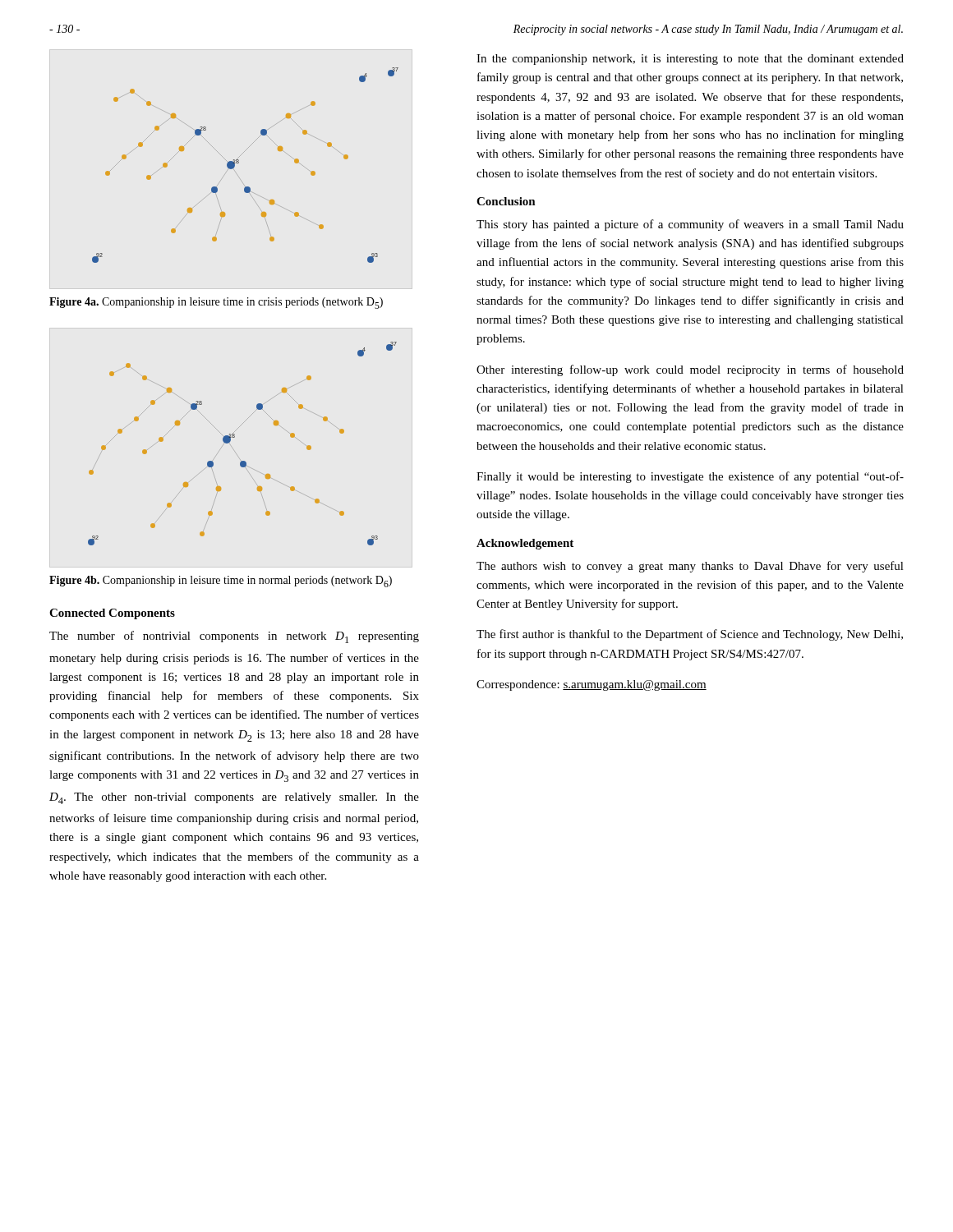Where is the passage that starts "The first author is thankful to"?

(x=690, y=644)
